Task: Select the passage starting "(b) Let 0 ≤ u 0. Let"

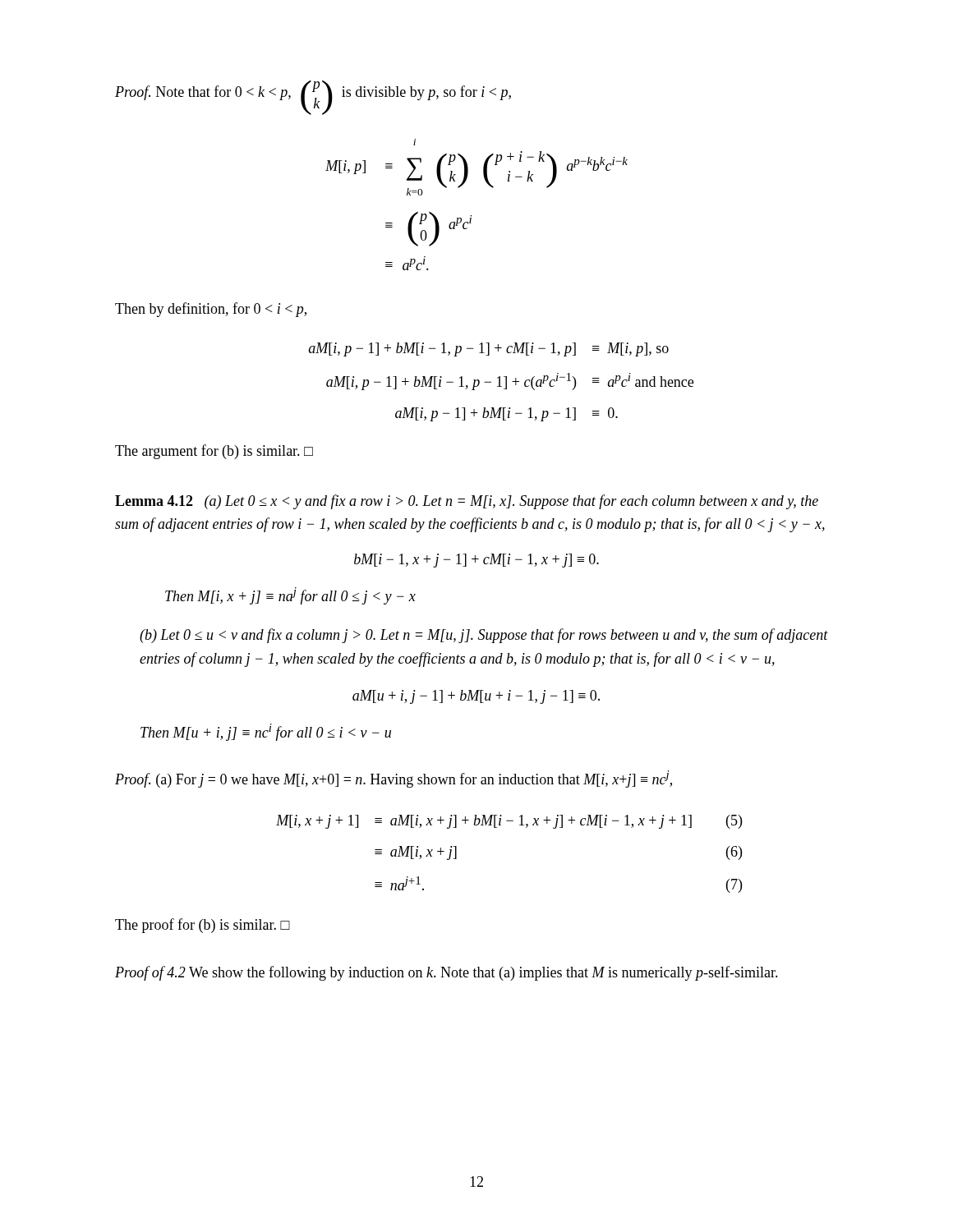Action: point(484,647)
